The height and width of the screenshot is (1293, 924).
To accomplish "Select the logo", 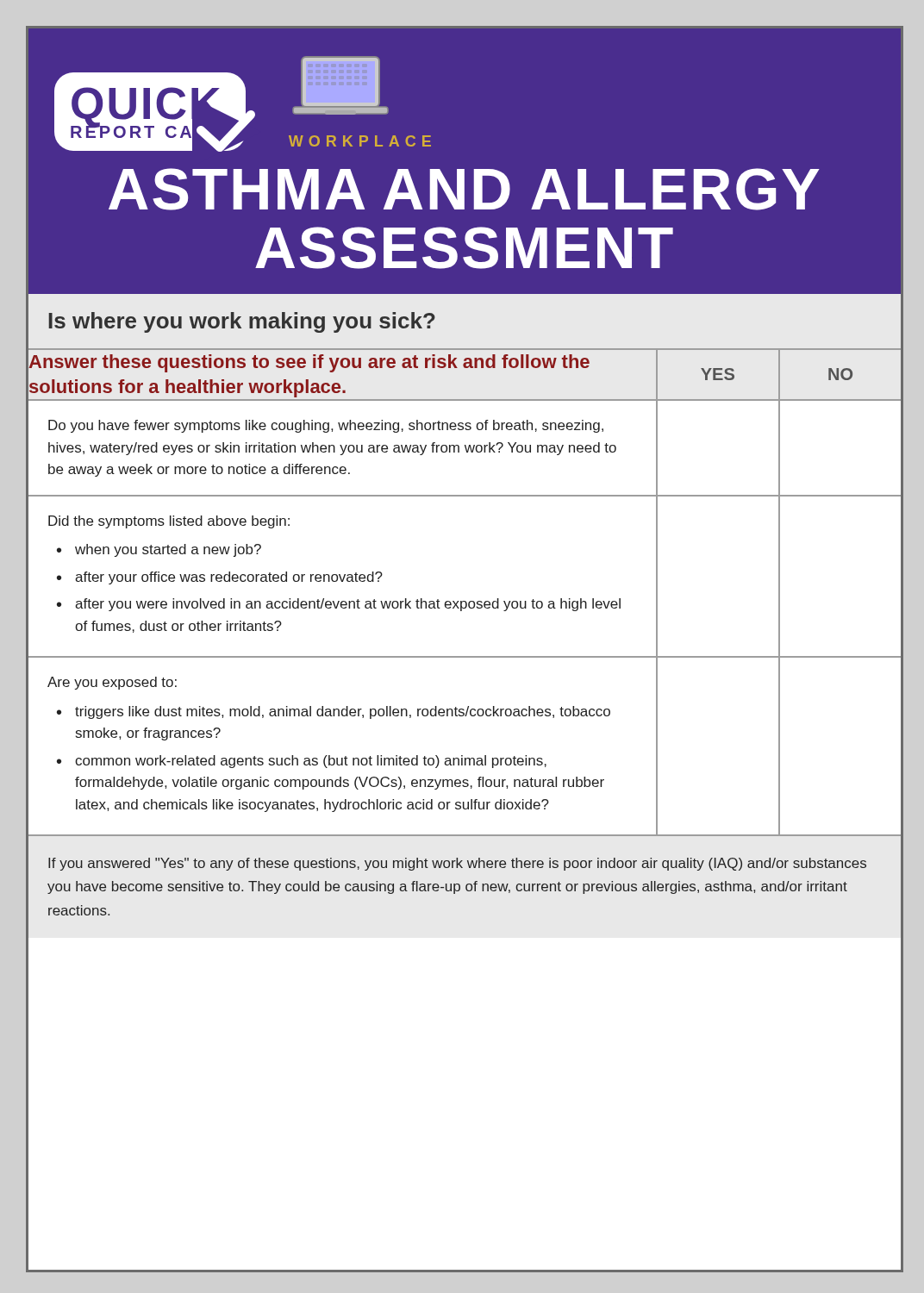I will tap(465, 161).
